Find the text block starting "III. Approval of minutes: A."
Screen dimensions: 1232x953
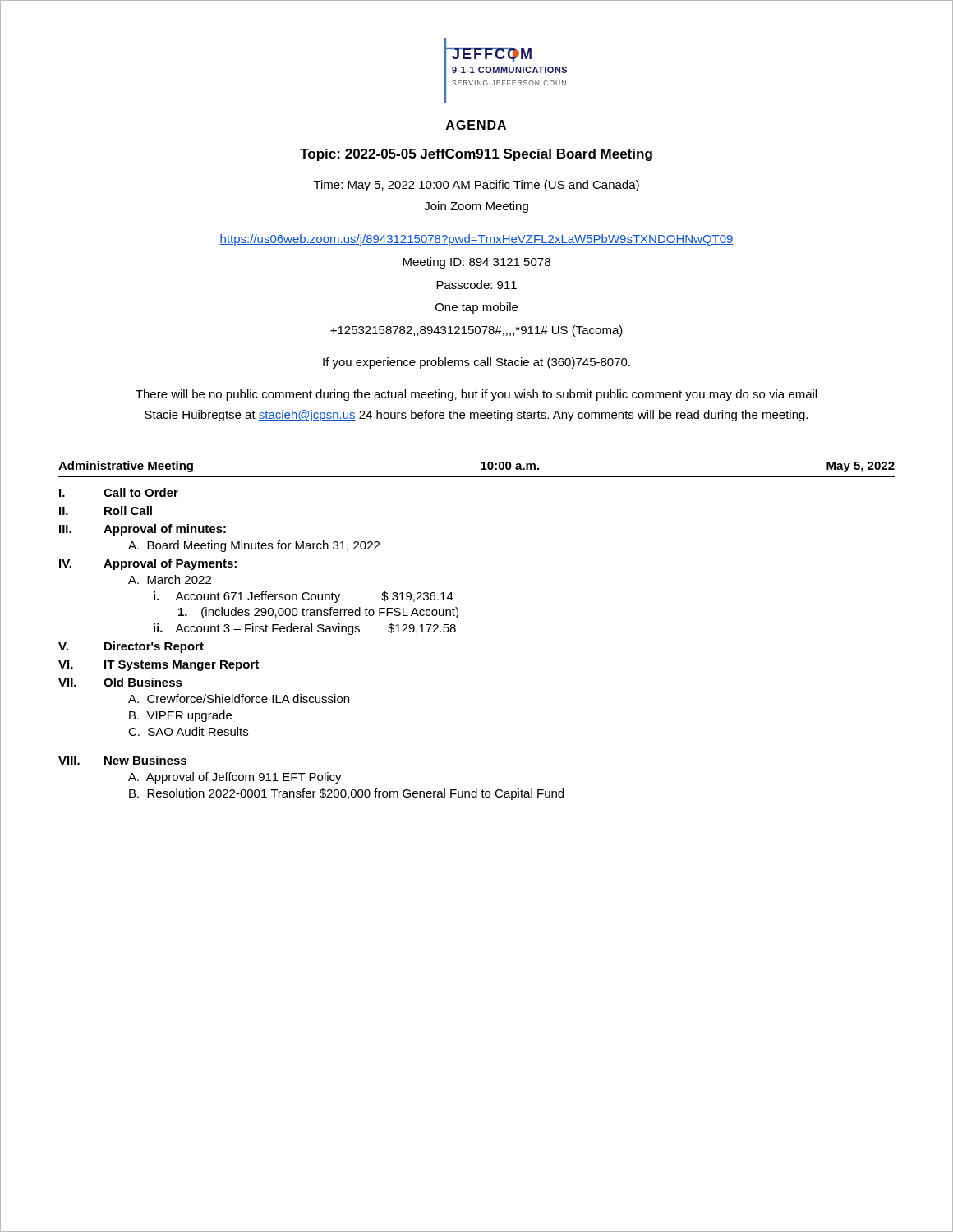pos(143,530)
